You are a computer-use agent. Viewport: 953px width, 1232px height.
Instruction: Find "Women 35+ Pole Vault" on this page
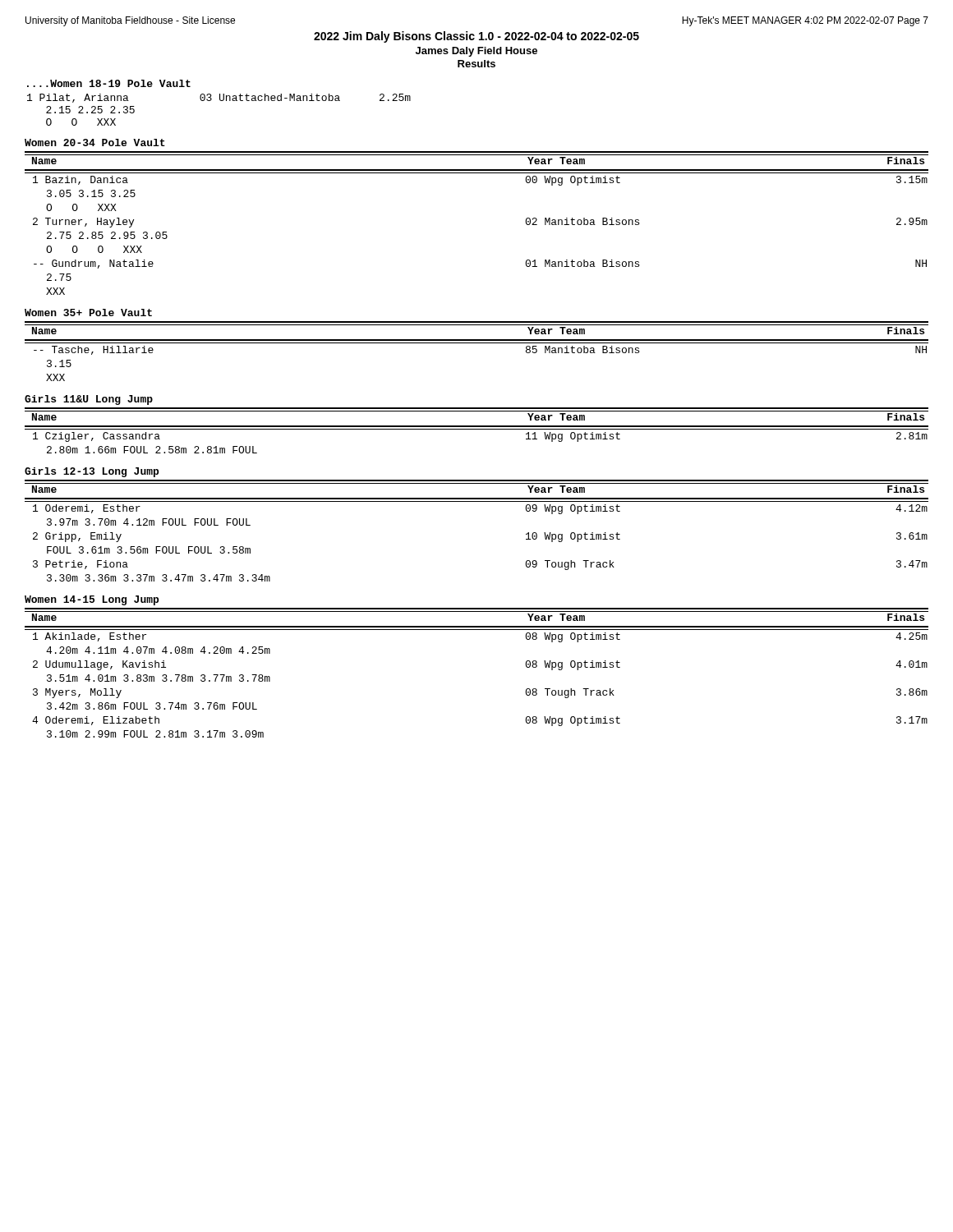click(x=89, y=313)
